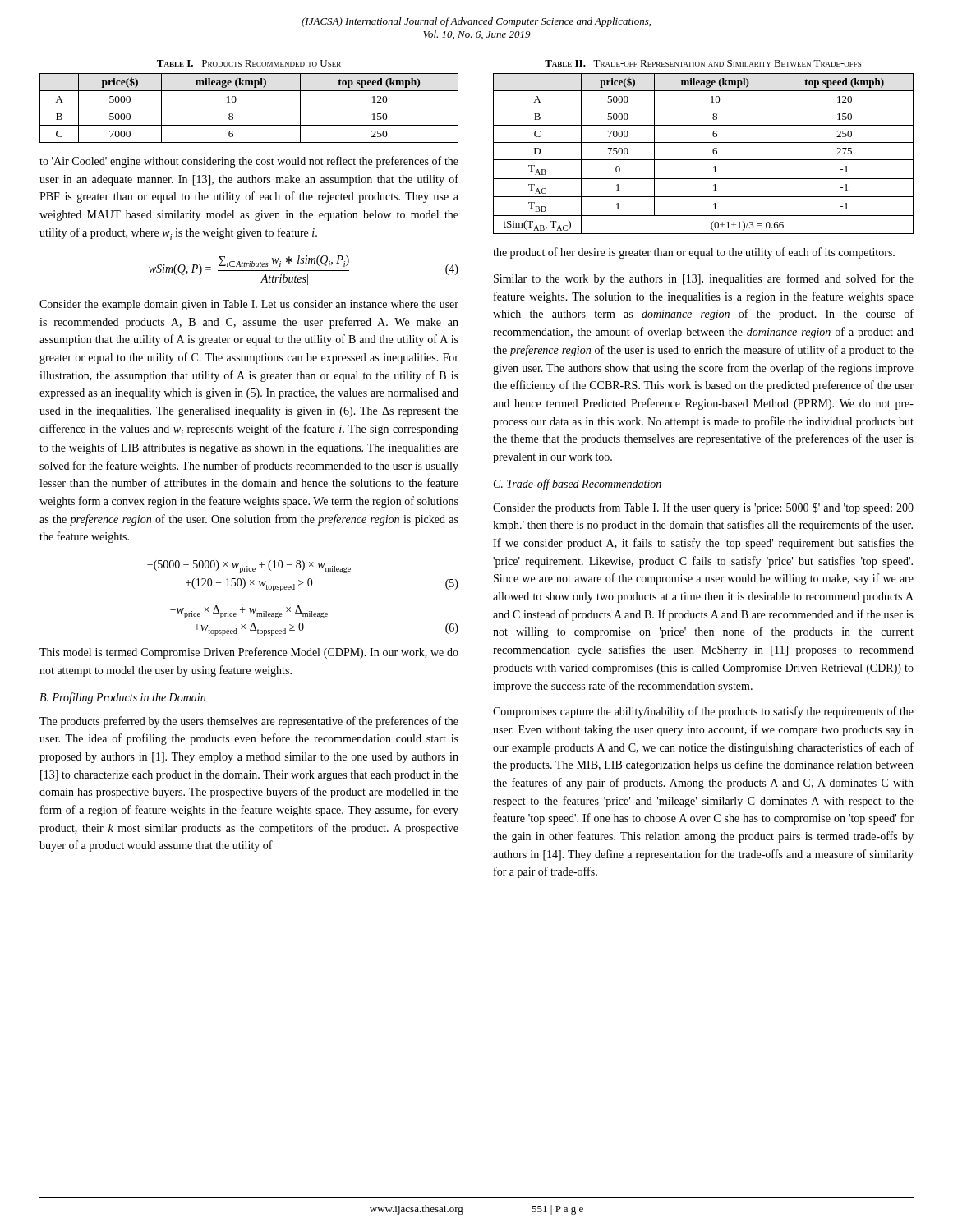Point to the passage starting "wSim(Q, P) = ∑i∈Attributes wi ∗"
This screenshot has height=1232, width=953.
pos(249,269)
